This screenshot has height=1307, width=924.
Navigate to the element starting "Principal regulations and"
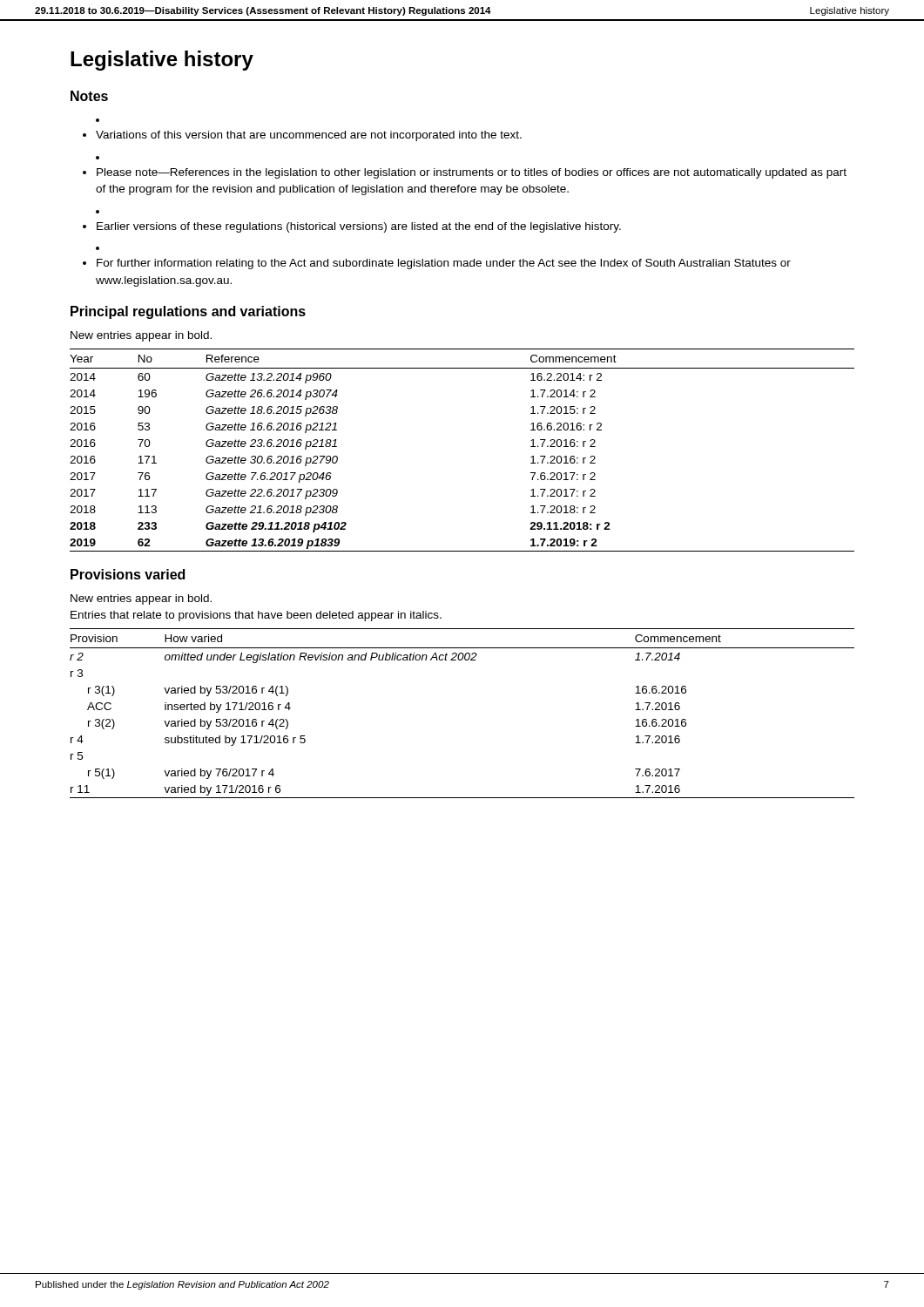pos(188,312)
